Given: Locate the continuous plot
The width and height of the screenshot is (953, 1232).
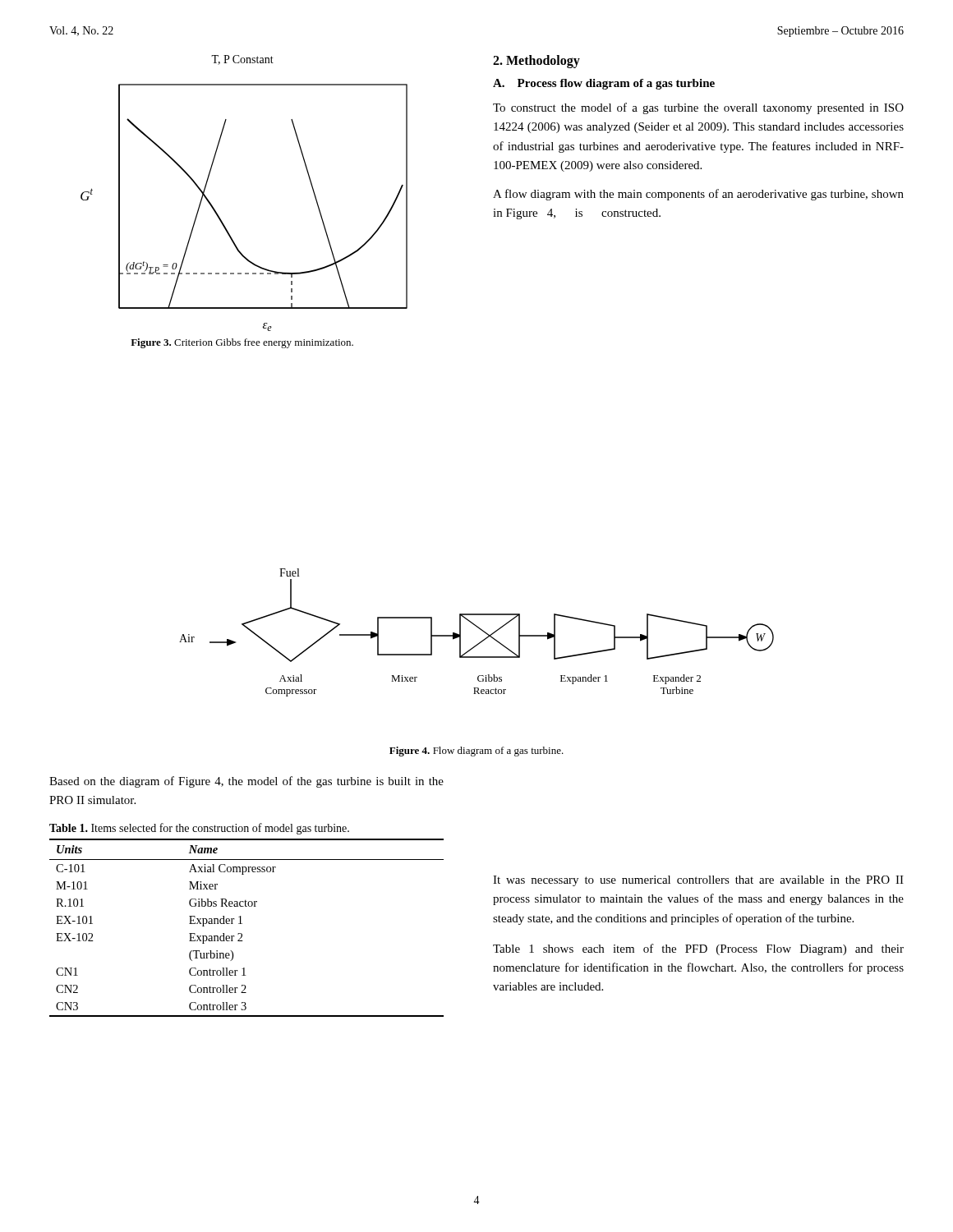Looking at the screenshot, I should tap(242, 201).
